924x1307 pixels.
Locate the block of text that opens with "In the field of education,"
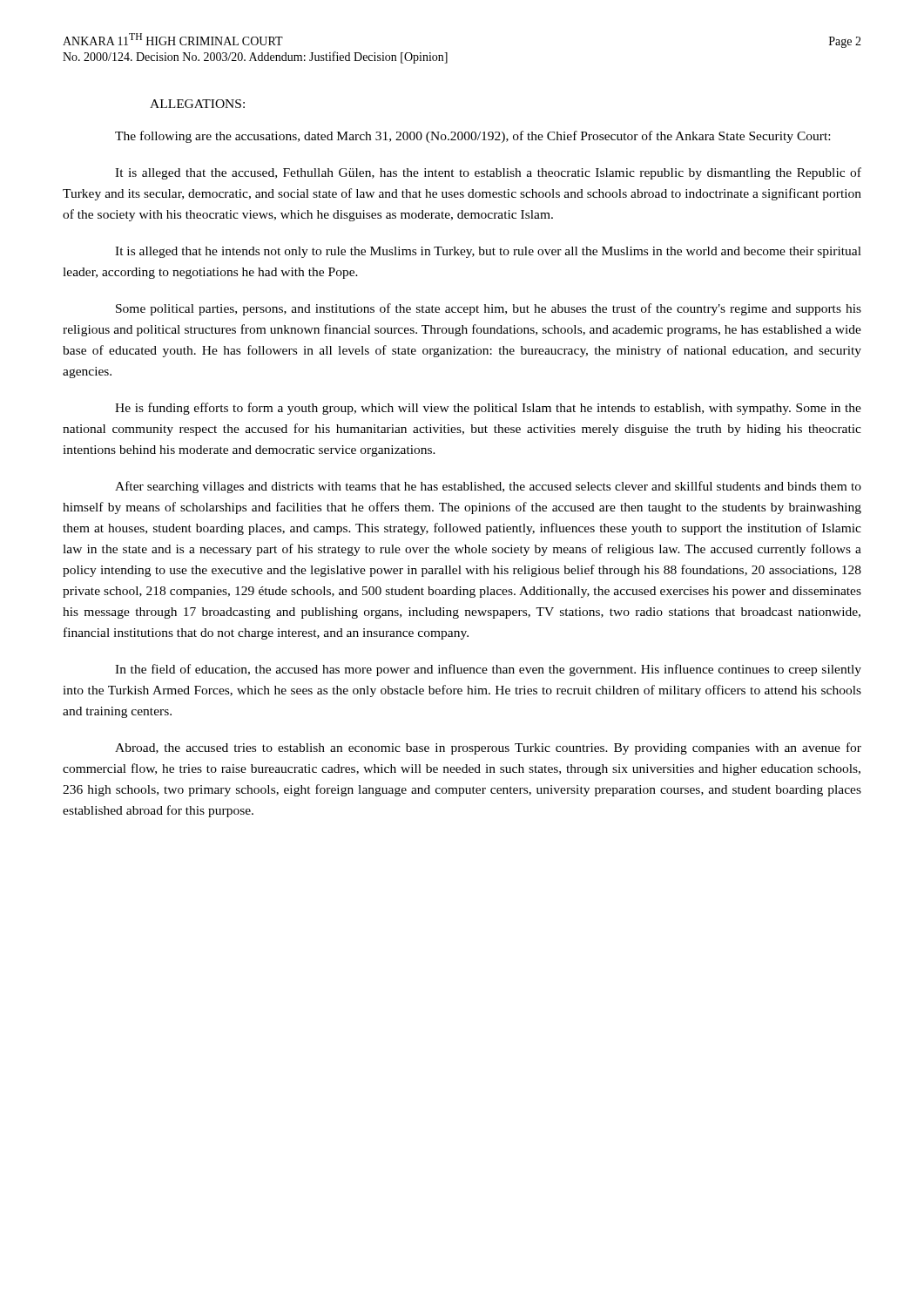coord(462,690)
